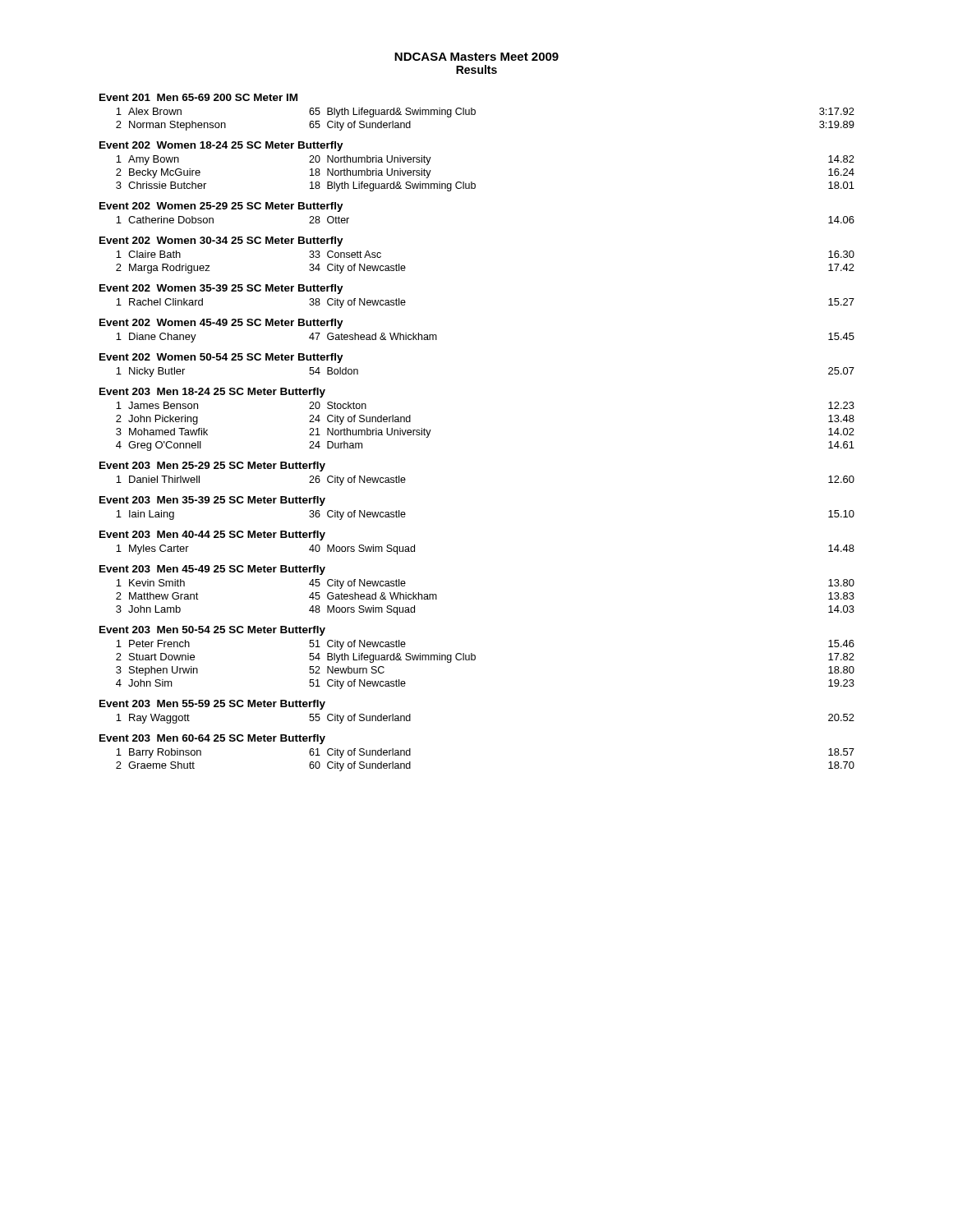953x1232 pixels.
Task: Select the list item containing "4 Greg O'Connell"
Action: tap(157, 447)
